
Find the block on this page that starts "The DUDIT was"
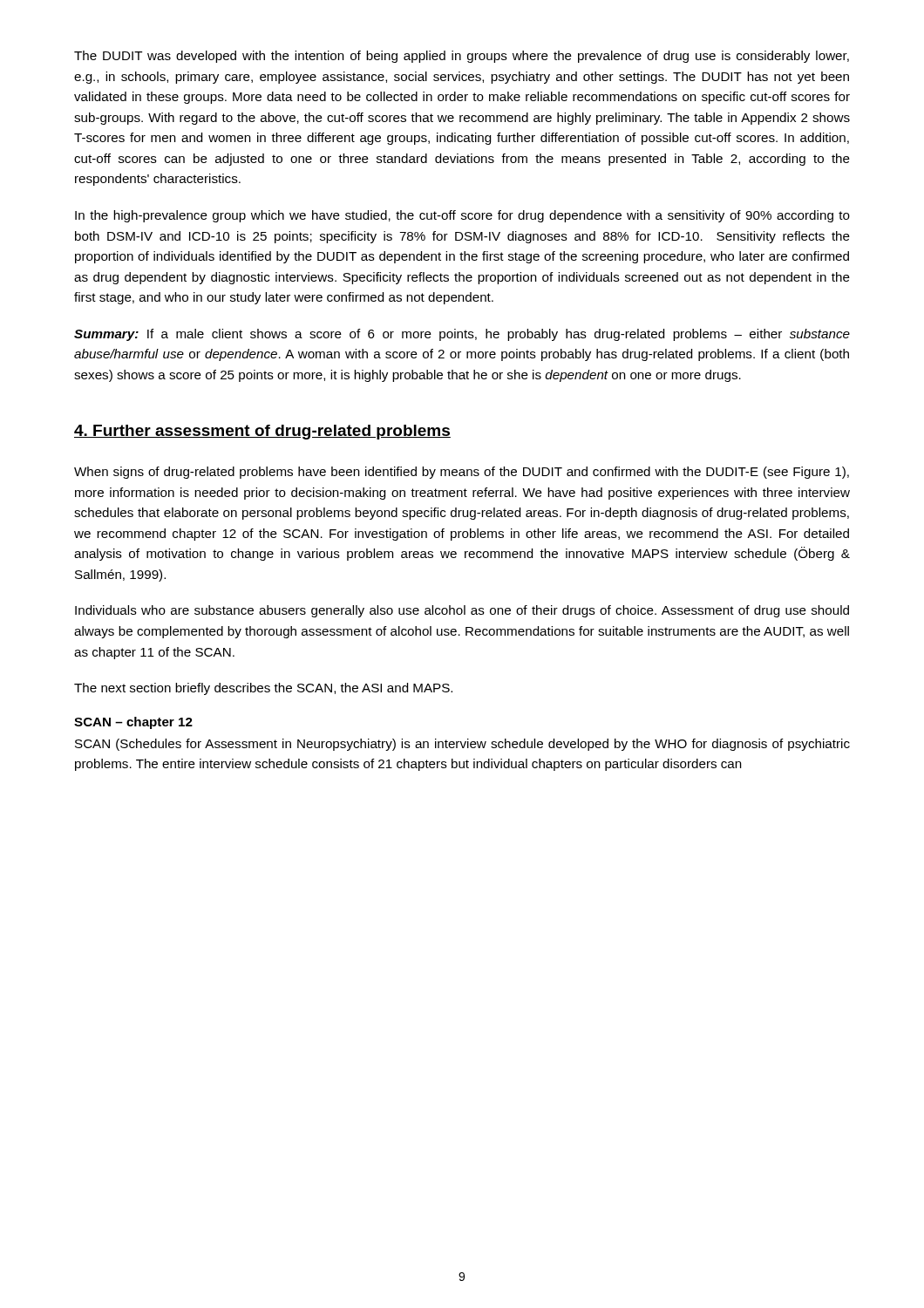[462, 117]
